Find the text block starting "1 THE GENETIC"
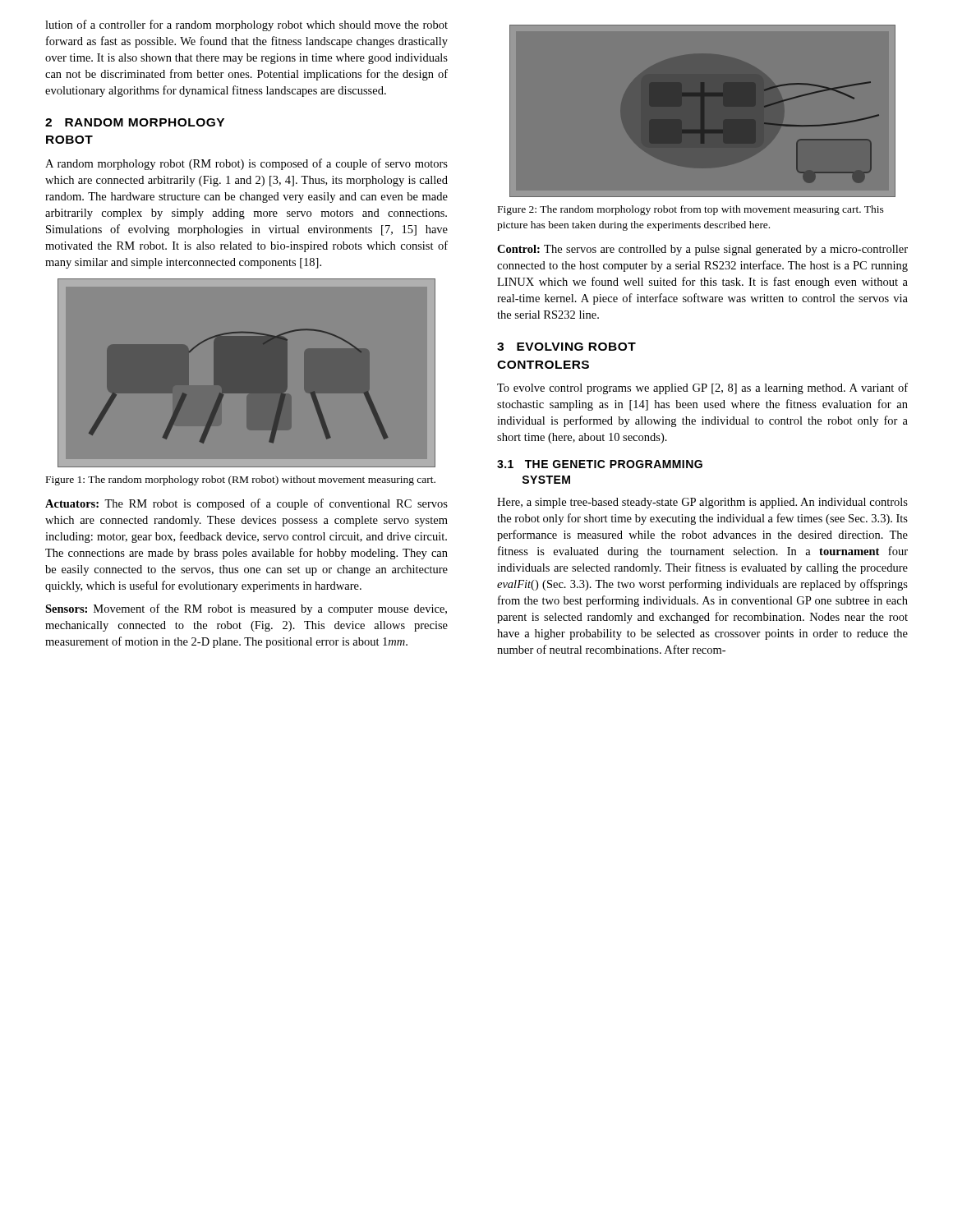This screenshot has width=953, height=1232. 702,473
